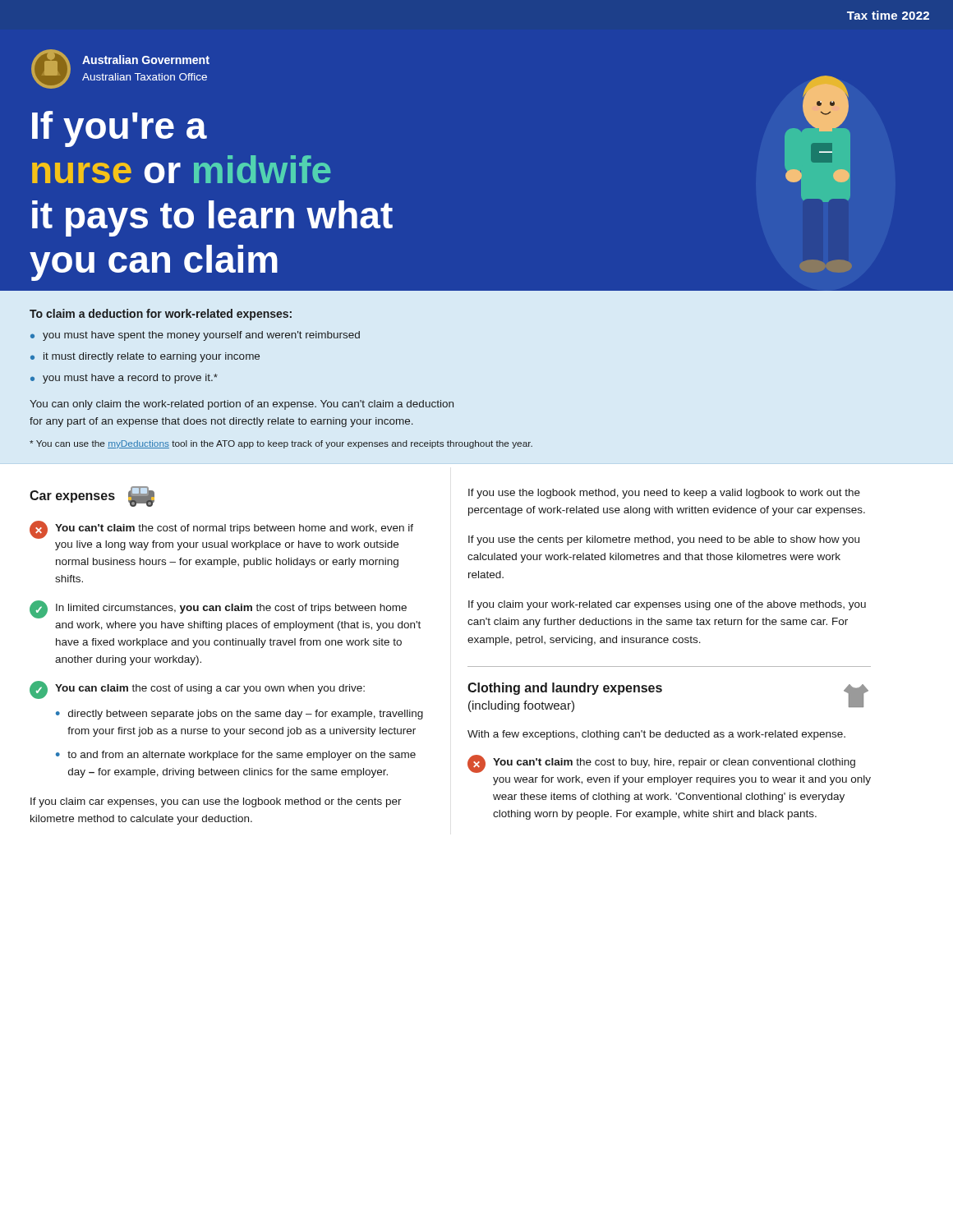Find "Car expenses" on this page
This screenshot has width=953, height=1232.
point(93,496)
